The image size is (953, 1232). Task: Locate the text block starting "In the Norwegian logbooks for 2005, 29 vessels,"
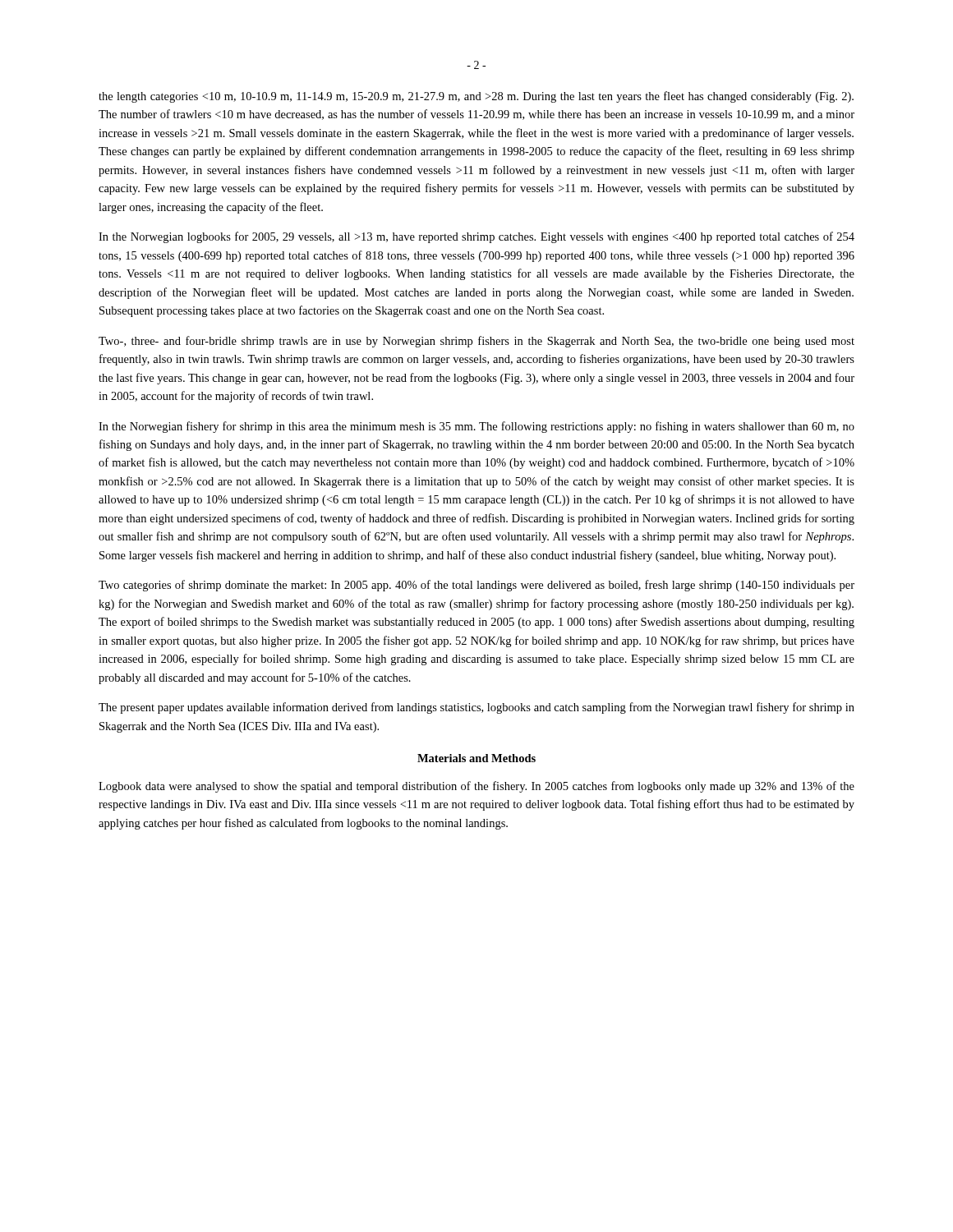point(476,274)
